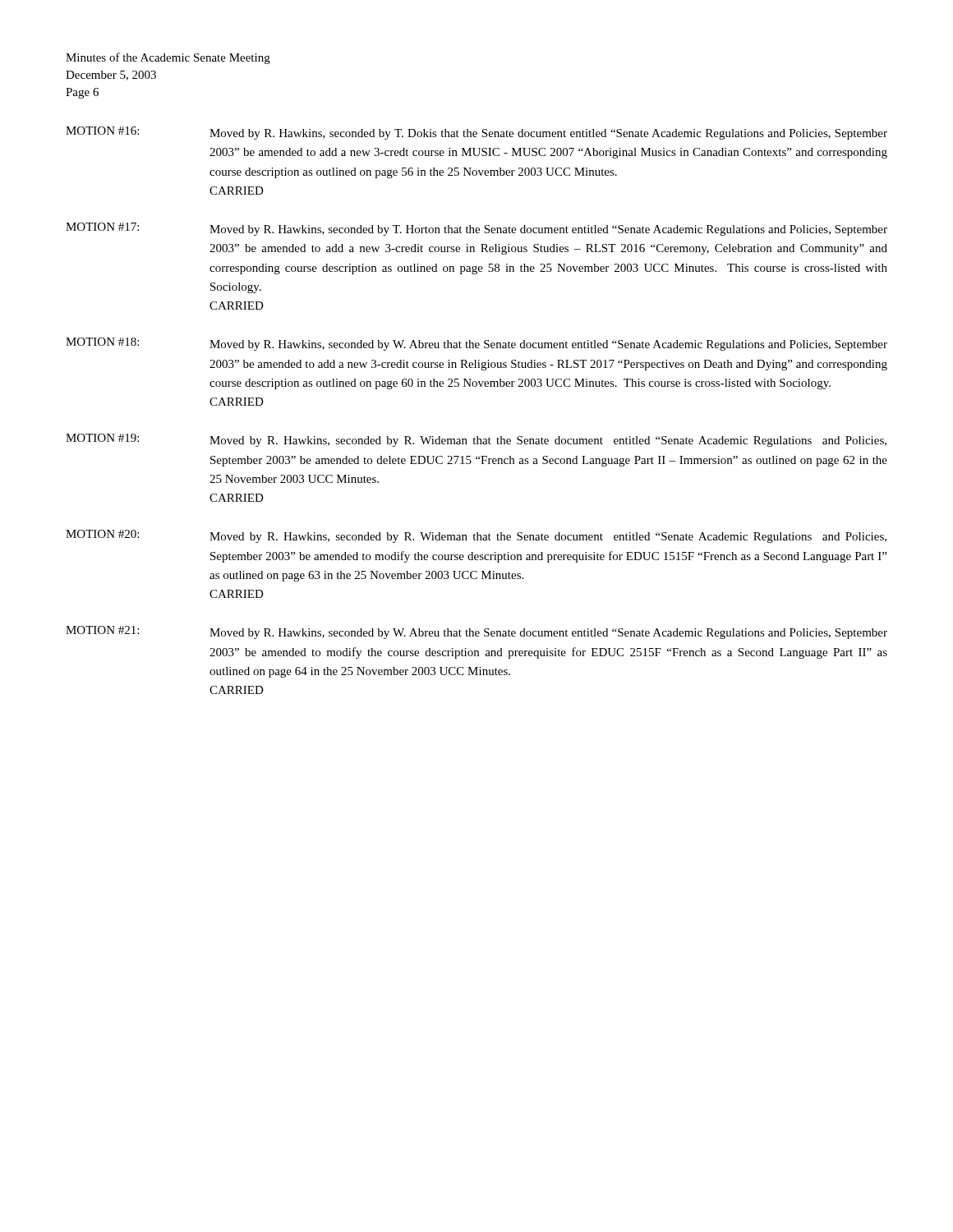Image resolution: width=953 pixels, height=1232 pixels.
Task: Select the region starting "MOTION #21: Moved by R. Hawkins, seconded"
Action: [x=476, y=662]
